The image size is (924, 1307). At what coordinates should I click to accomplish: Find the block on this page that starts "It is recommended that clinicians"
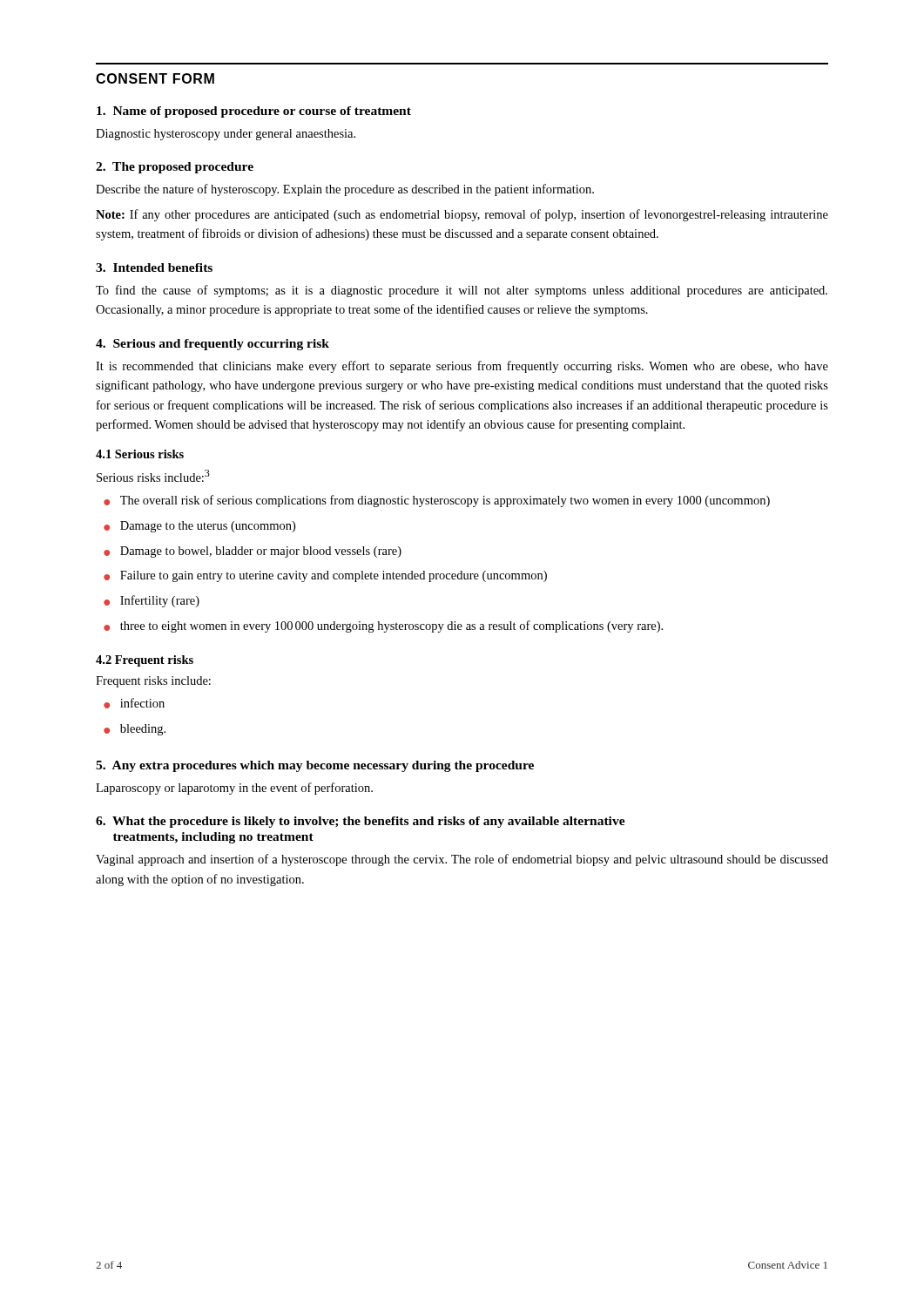(x=462, y=395)
